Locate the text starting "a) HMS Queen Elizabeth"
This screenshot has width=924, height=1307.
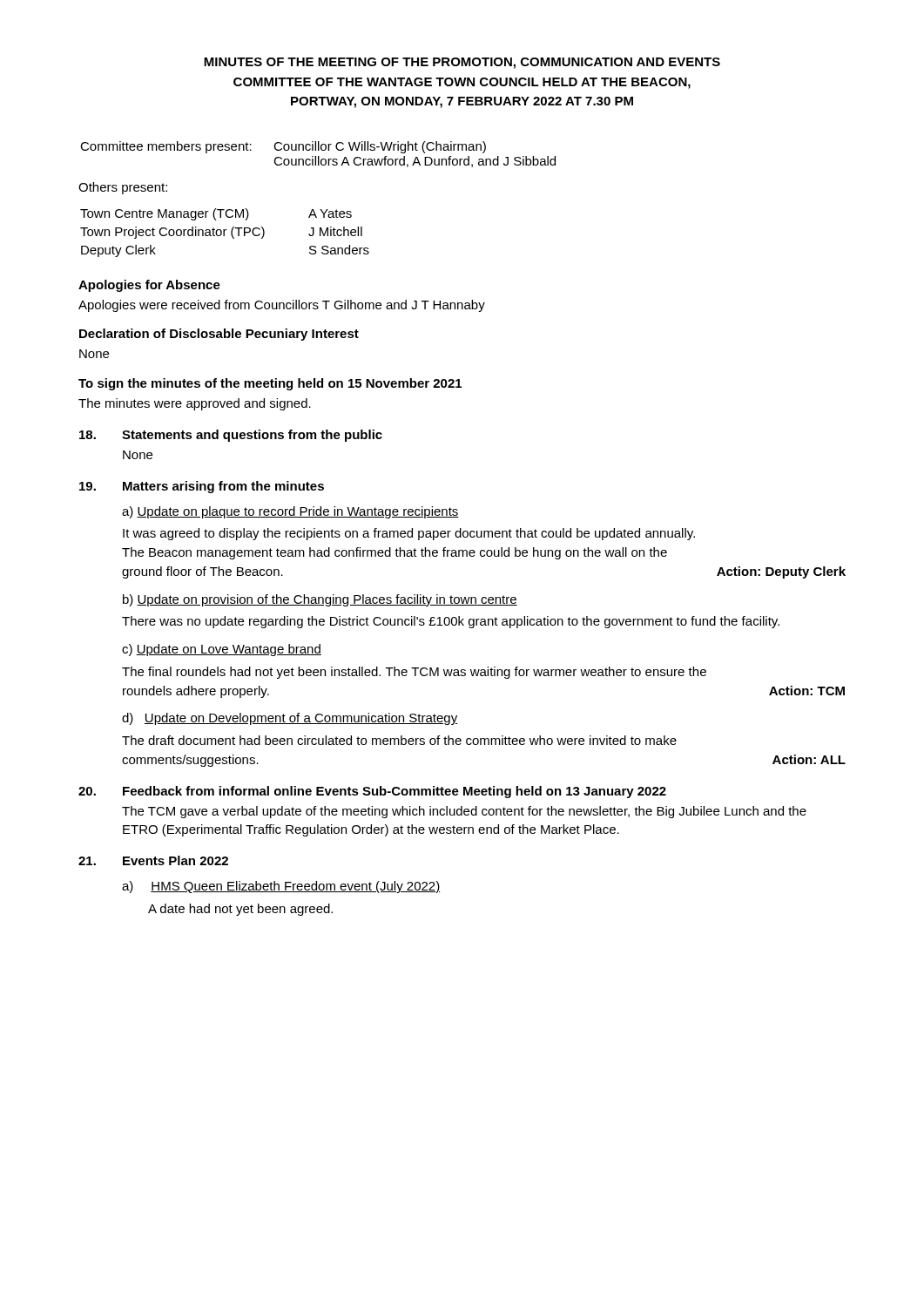281,886
